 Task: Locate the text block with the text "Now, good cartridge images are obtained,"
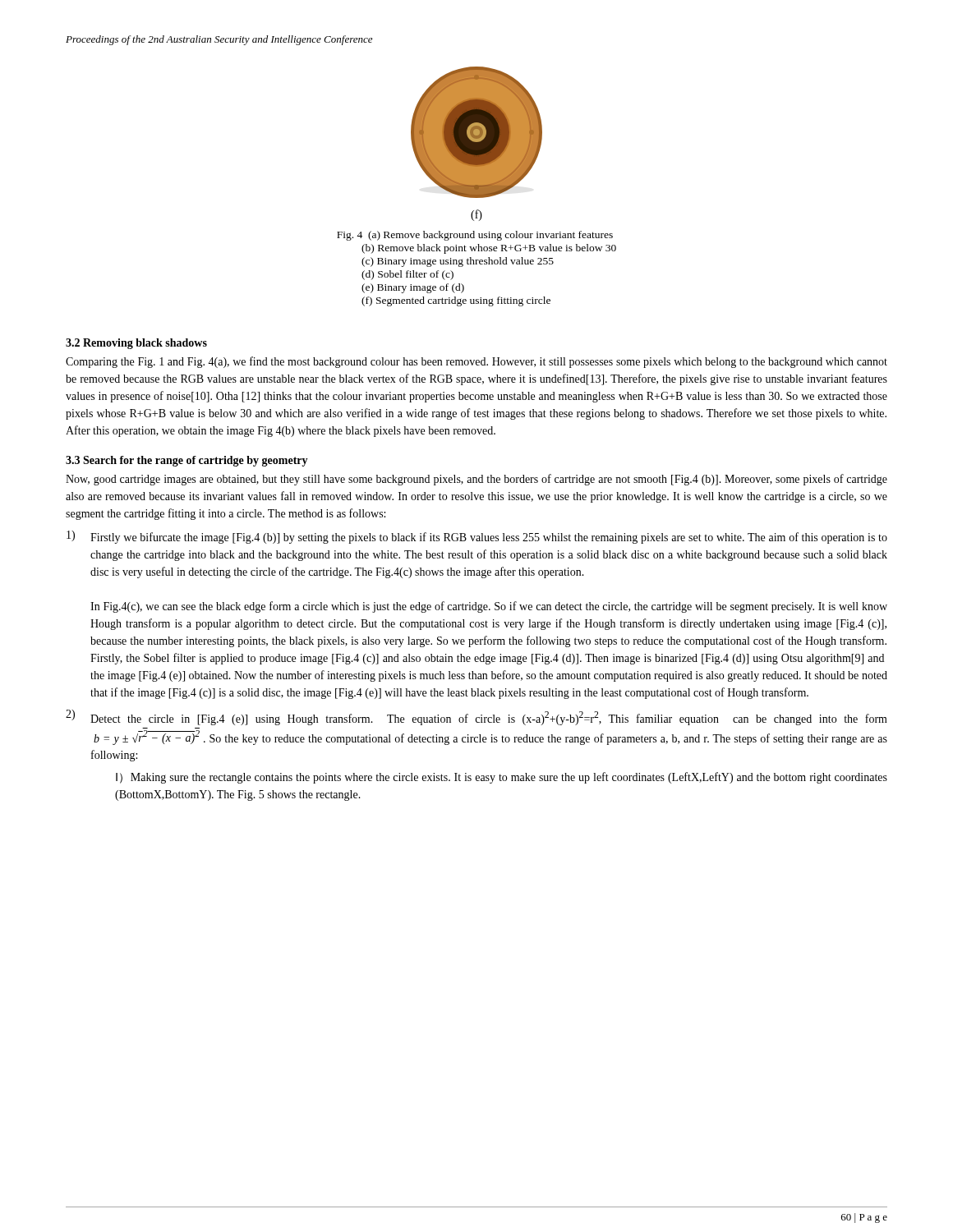[476, 496]
